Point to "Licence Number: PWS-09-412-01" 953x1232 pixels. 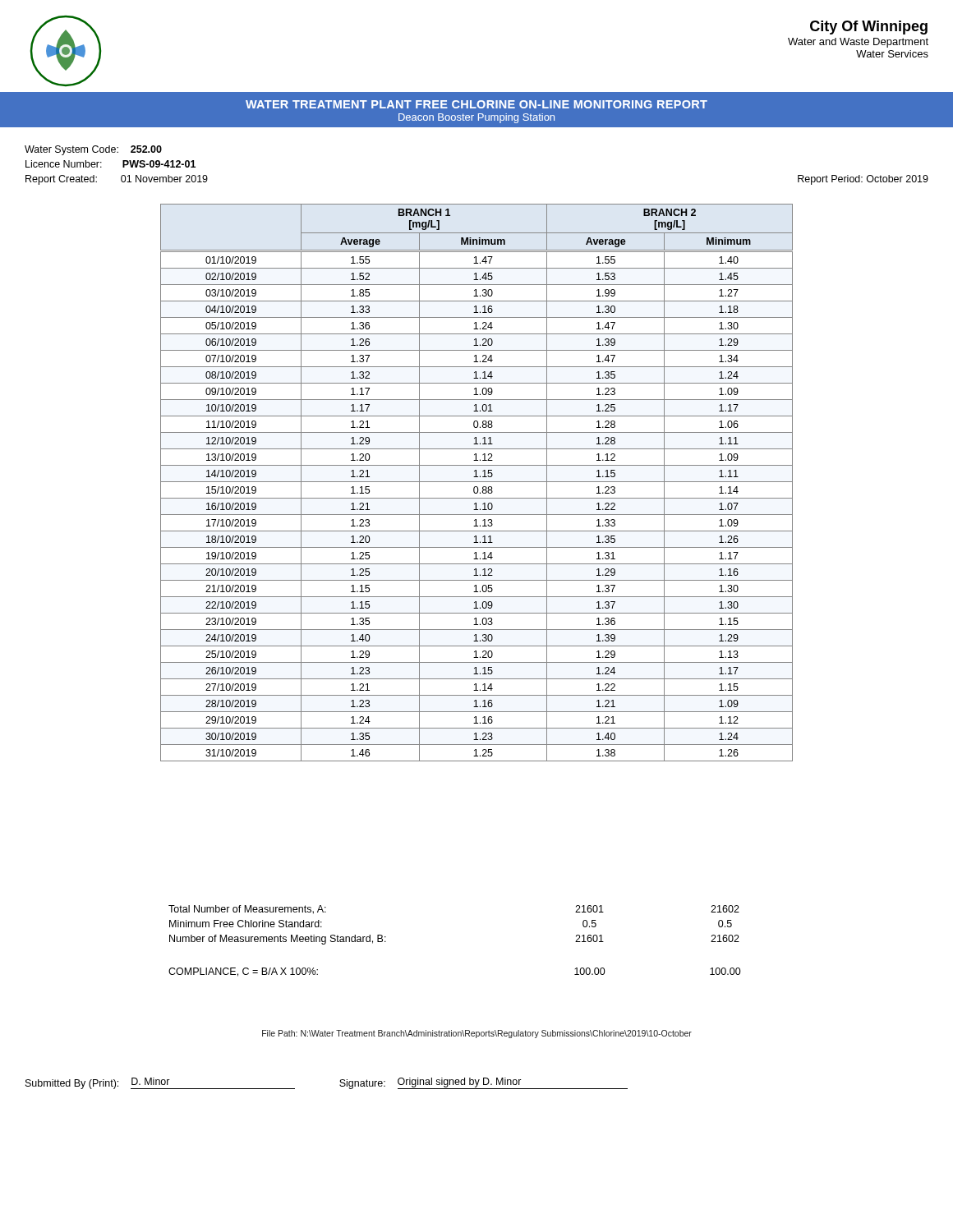click(110, 164)
